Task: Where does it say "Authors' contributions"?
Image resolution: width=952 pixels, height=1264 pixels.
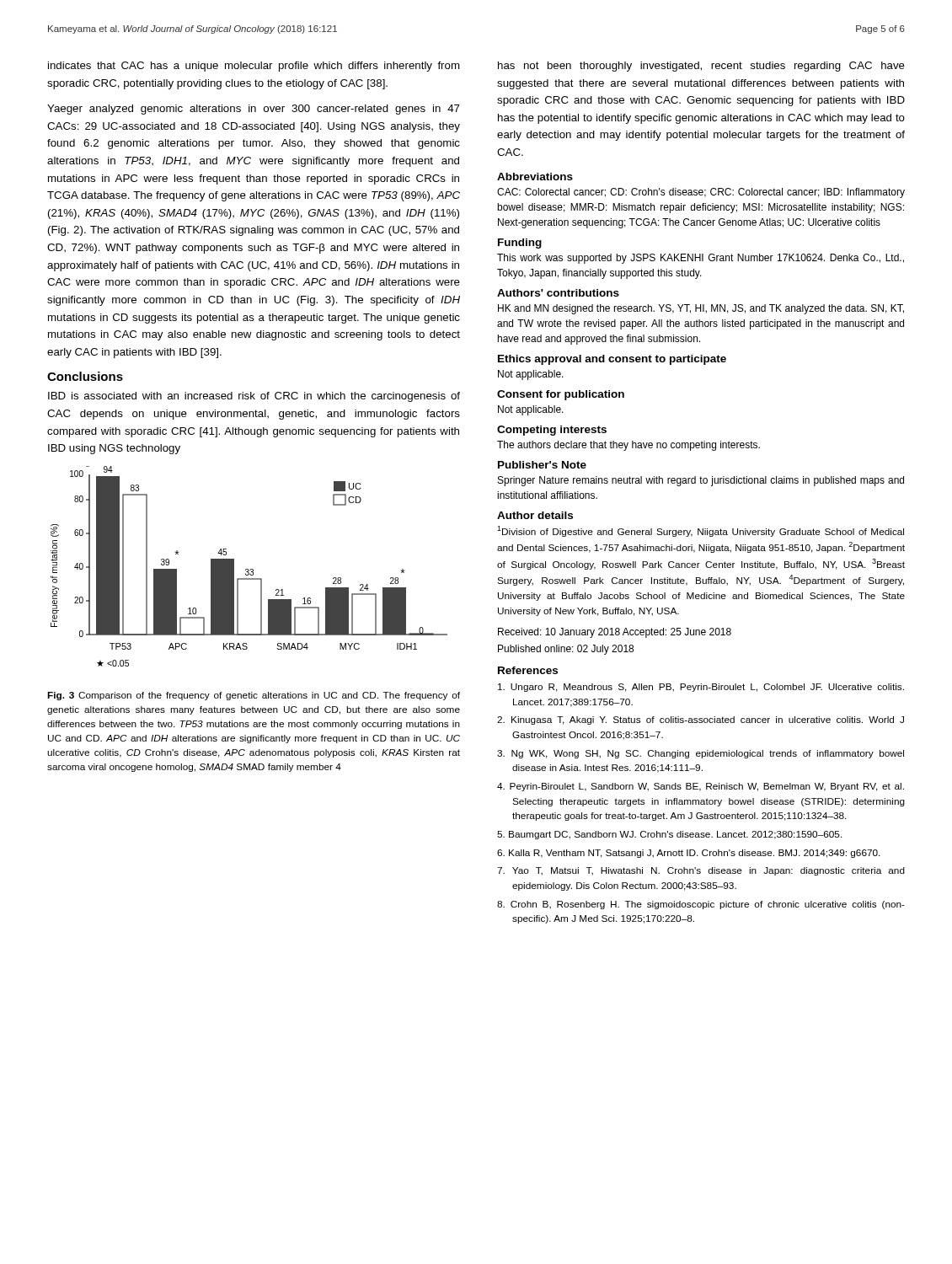Action: (558, 292)
